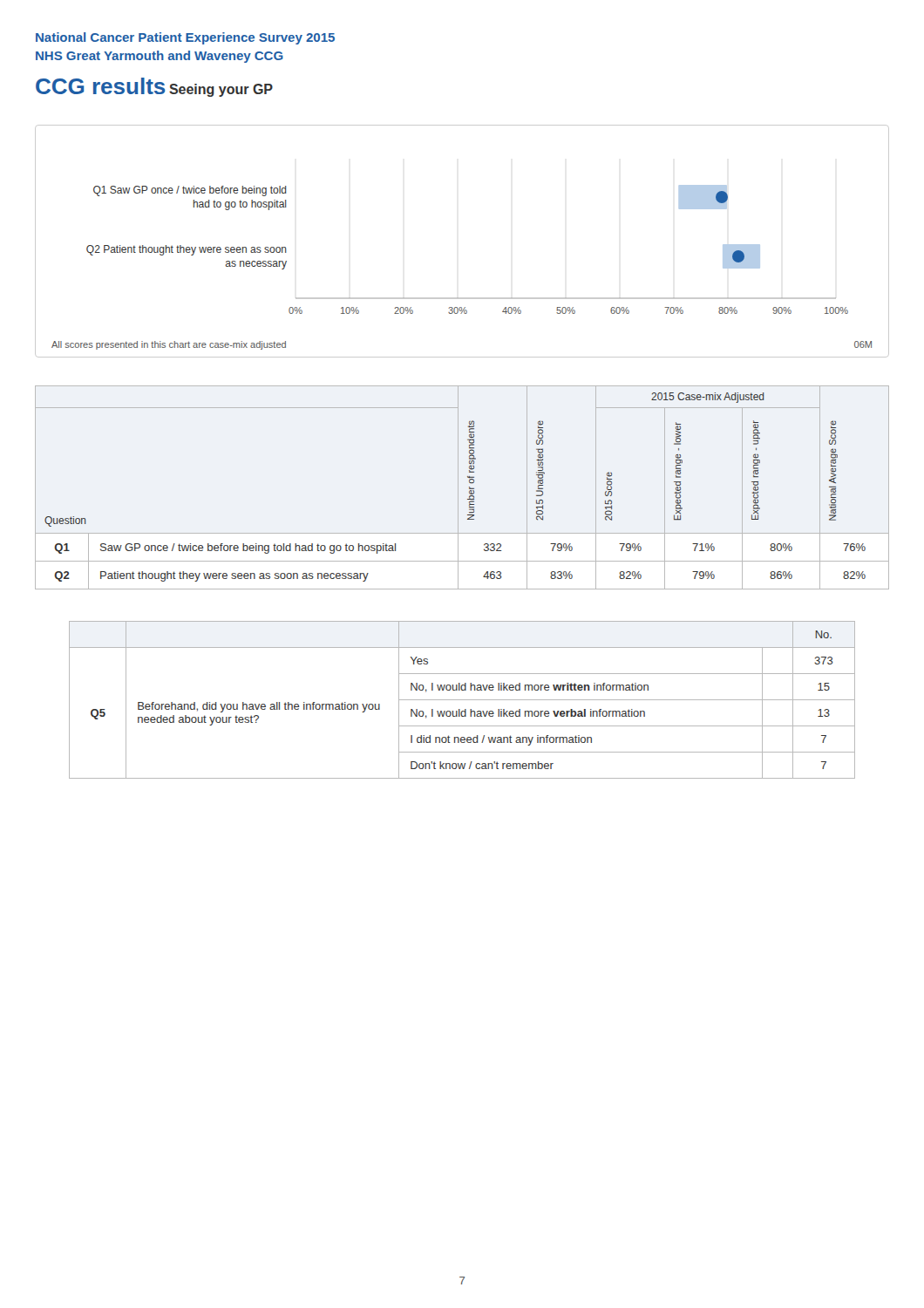The width and height of the screenshot is (924, 1308).
Task: Click on the table containing "Number of respondents"
Action: (x=462, y=487)
